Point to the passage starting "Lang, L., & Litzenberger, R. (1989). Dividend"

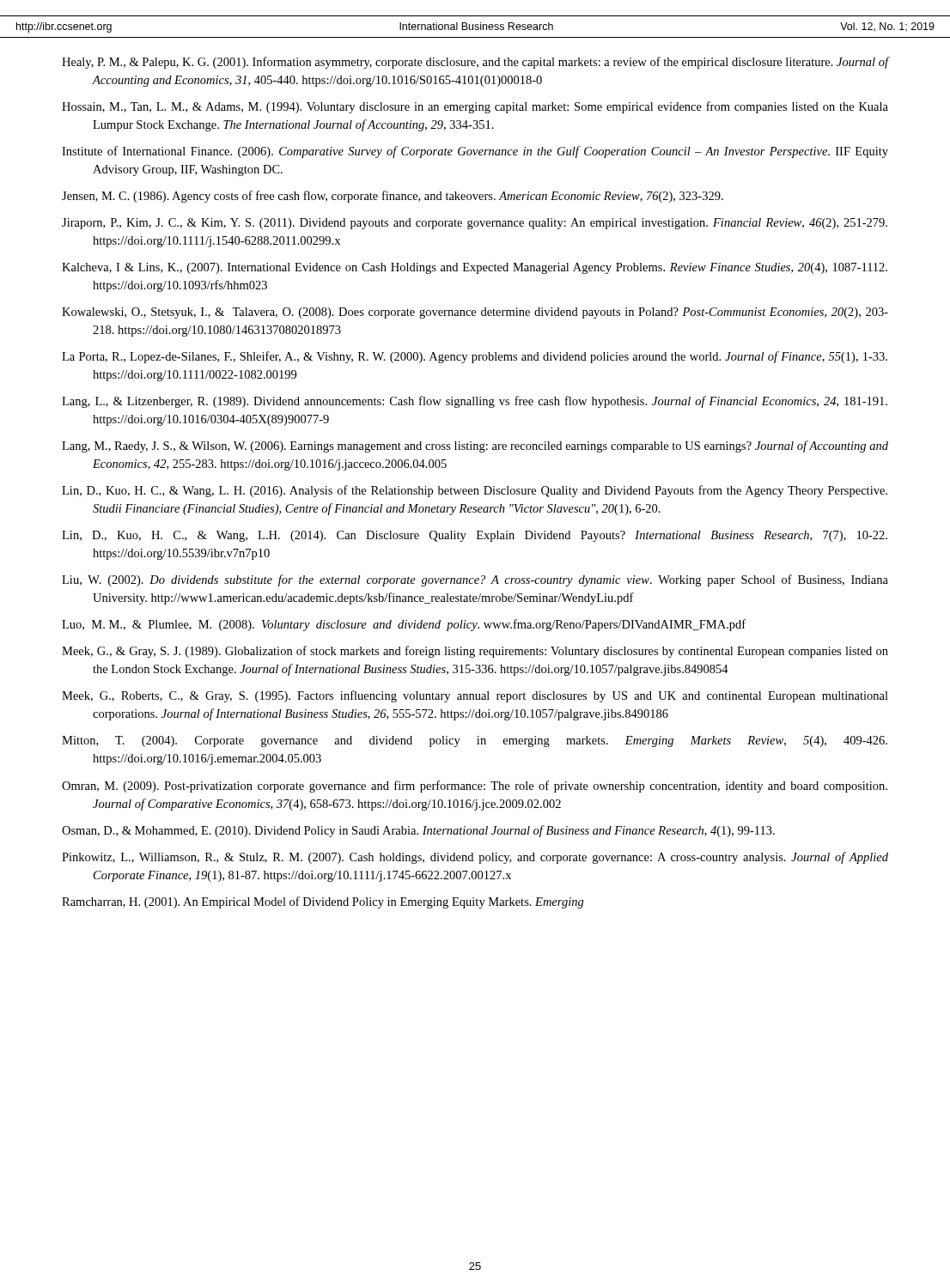pos(475,410)
